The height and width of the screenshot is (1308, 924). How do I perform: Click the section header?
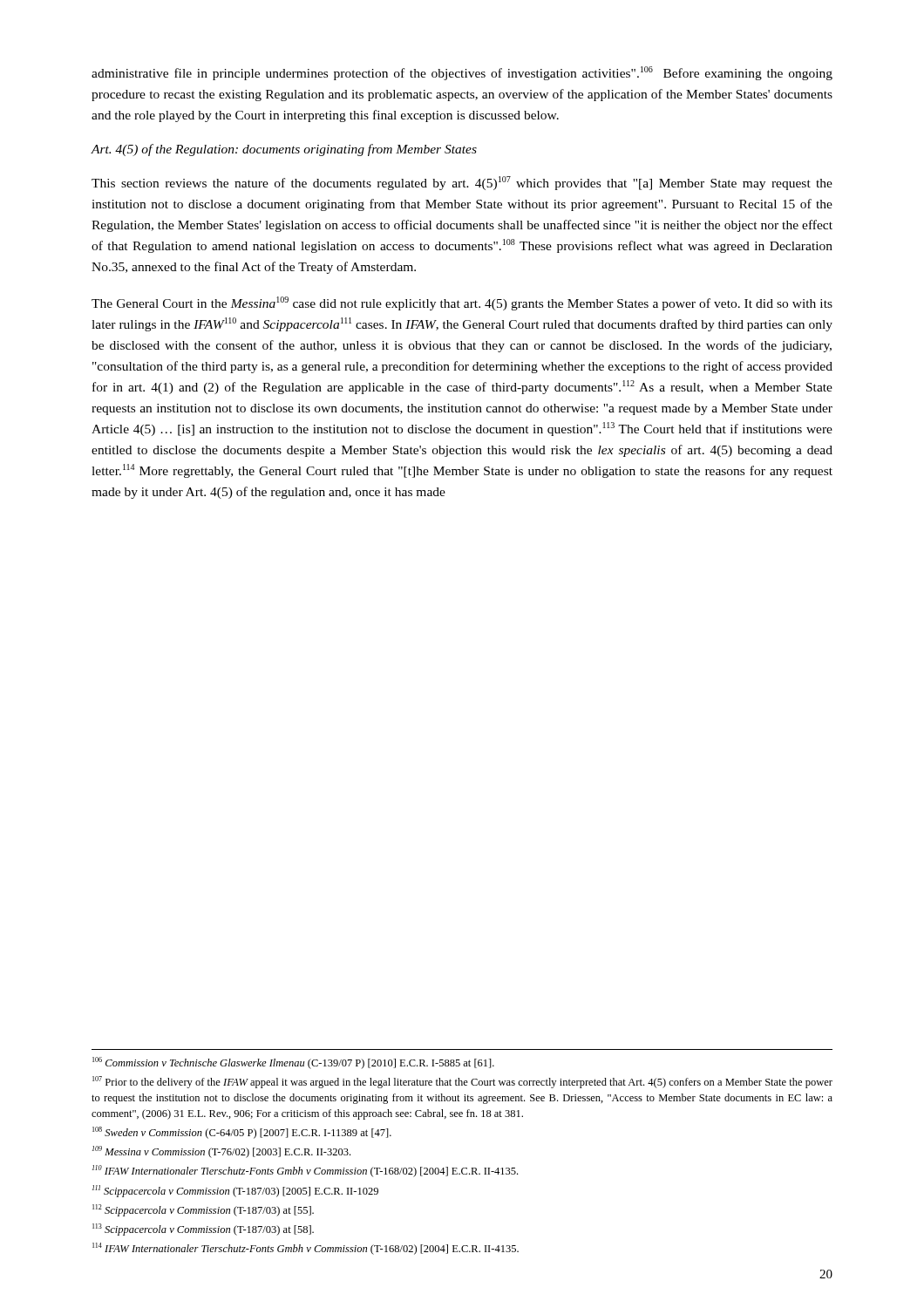click(284, 149)
